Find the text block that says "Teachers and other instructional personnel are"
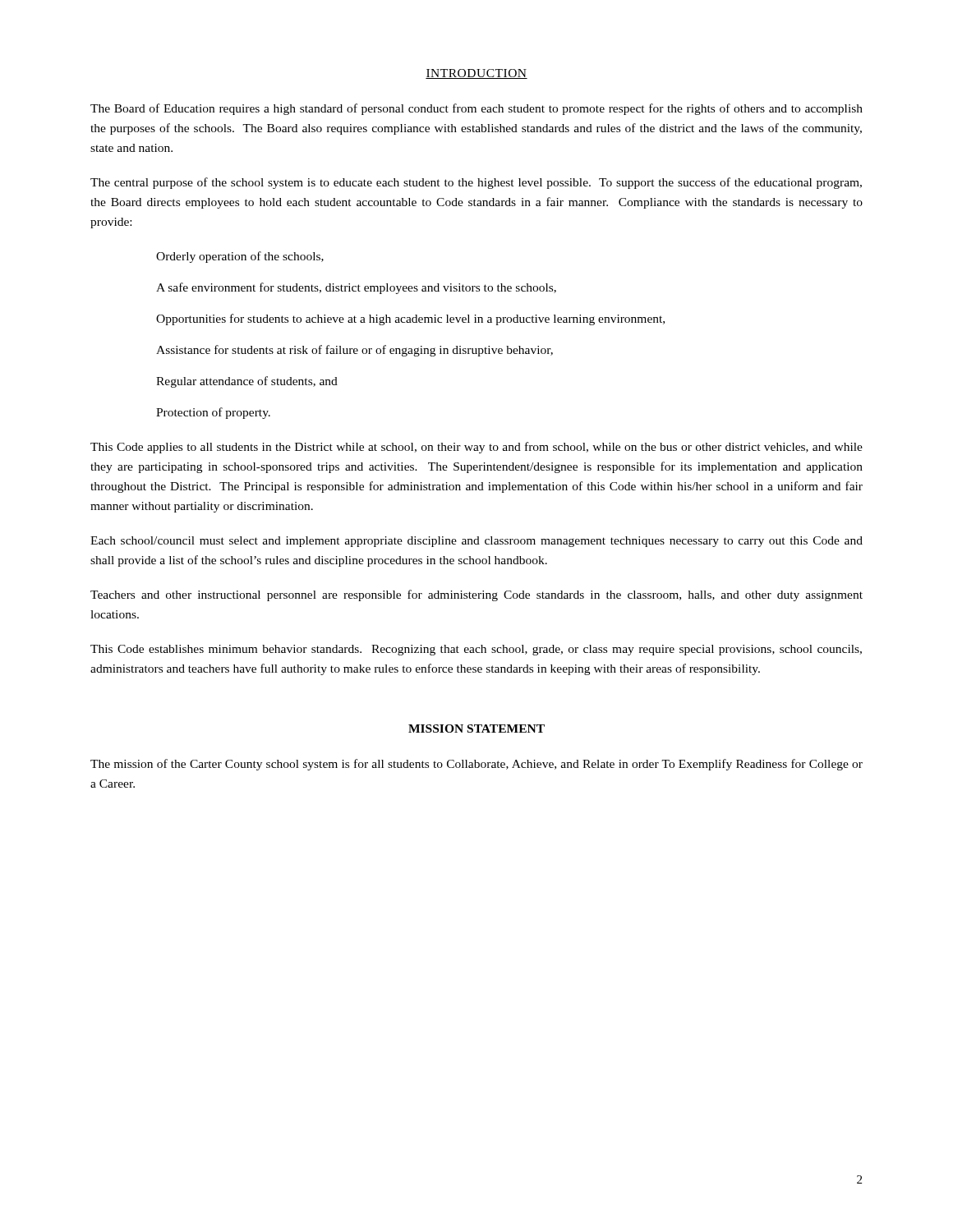953x1232 pixels. (476, 604)
